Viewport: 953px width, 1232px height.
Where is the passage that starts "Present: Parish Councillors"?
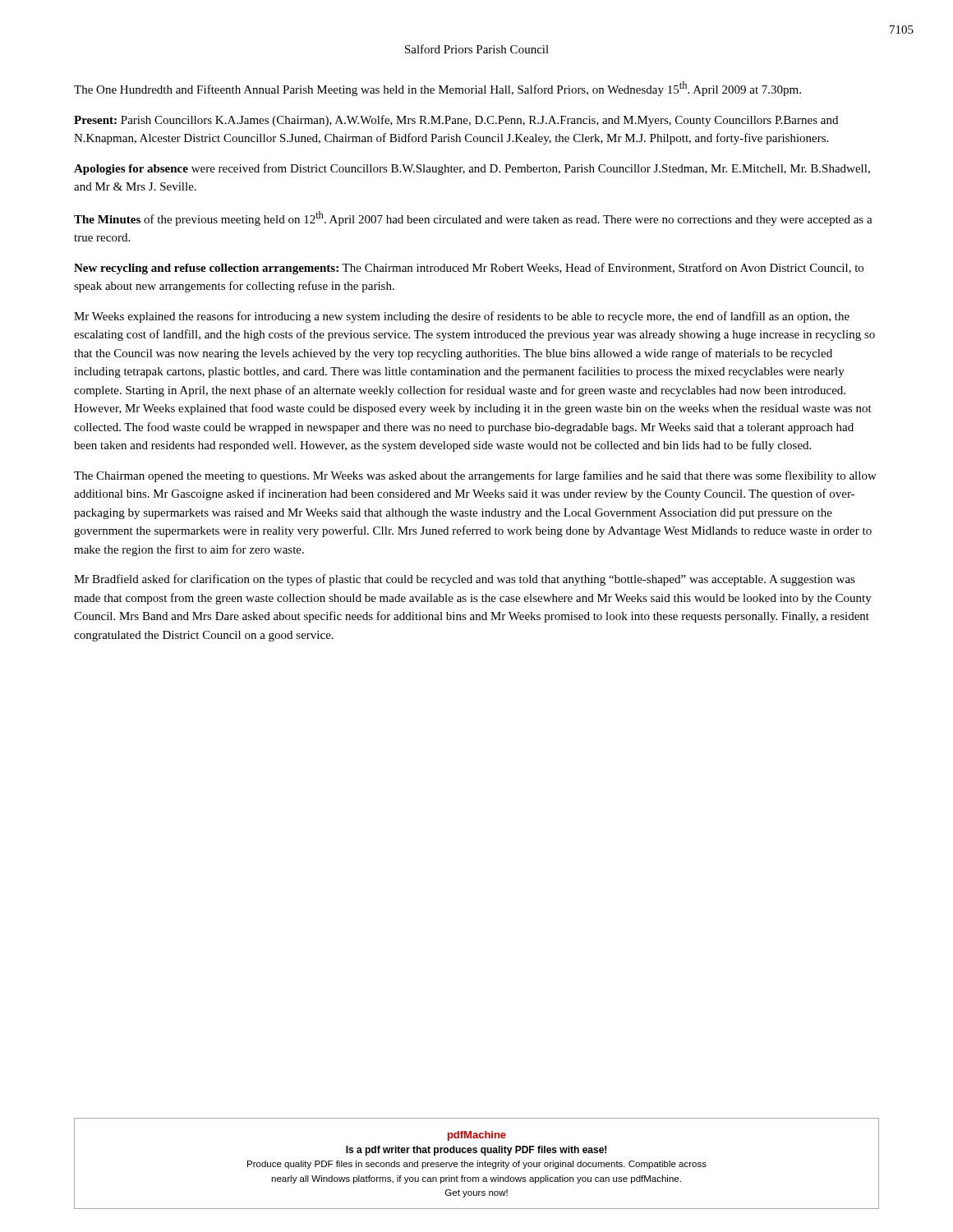pos(476,129)
